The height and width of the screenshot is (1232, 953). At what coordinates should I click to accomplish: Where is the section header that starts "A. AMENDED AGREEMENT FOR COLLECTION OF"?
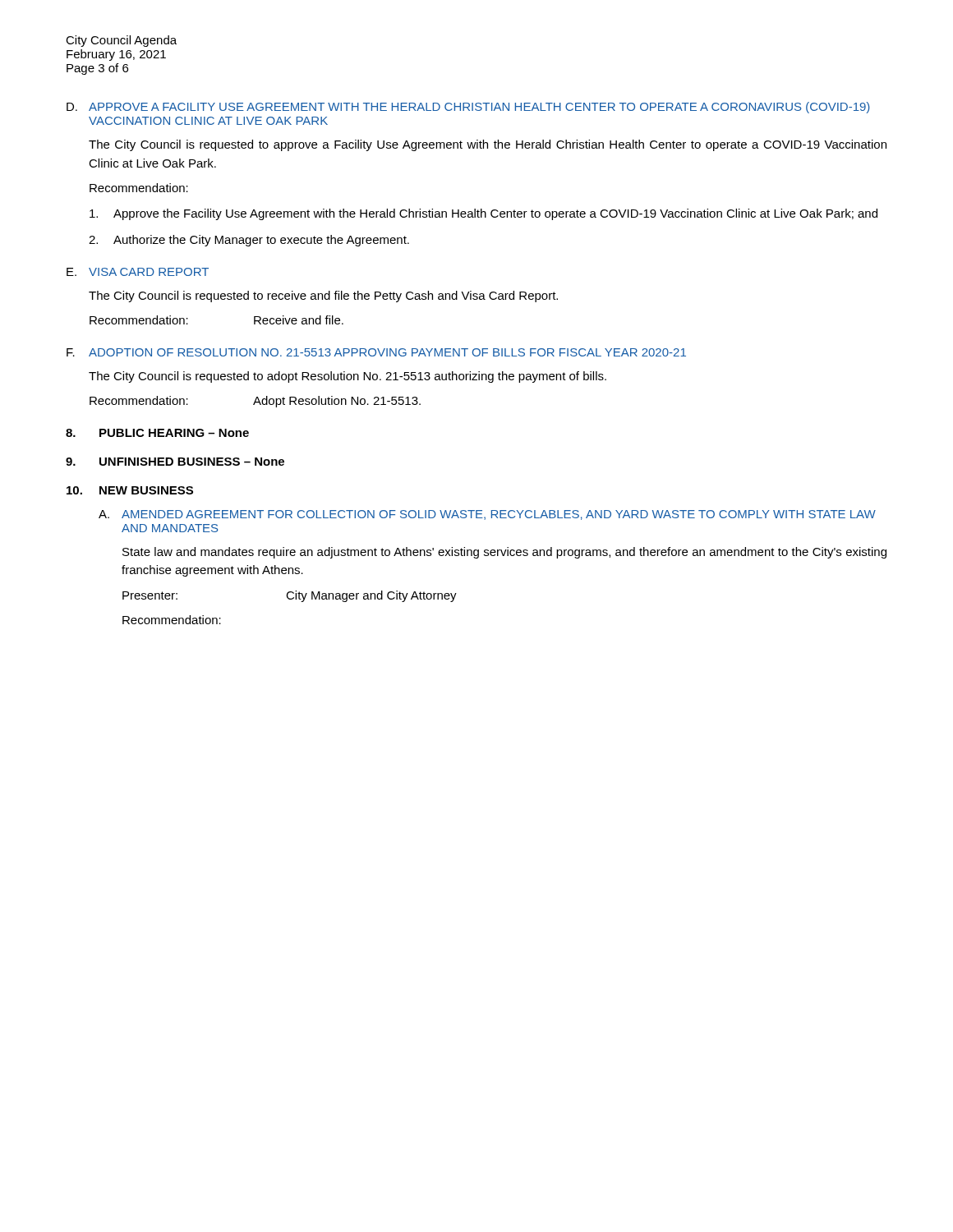(x=493, y=520)
